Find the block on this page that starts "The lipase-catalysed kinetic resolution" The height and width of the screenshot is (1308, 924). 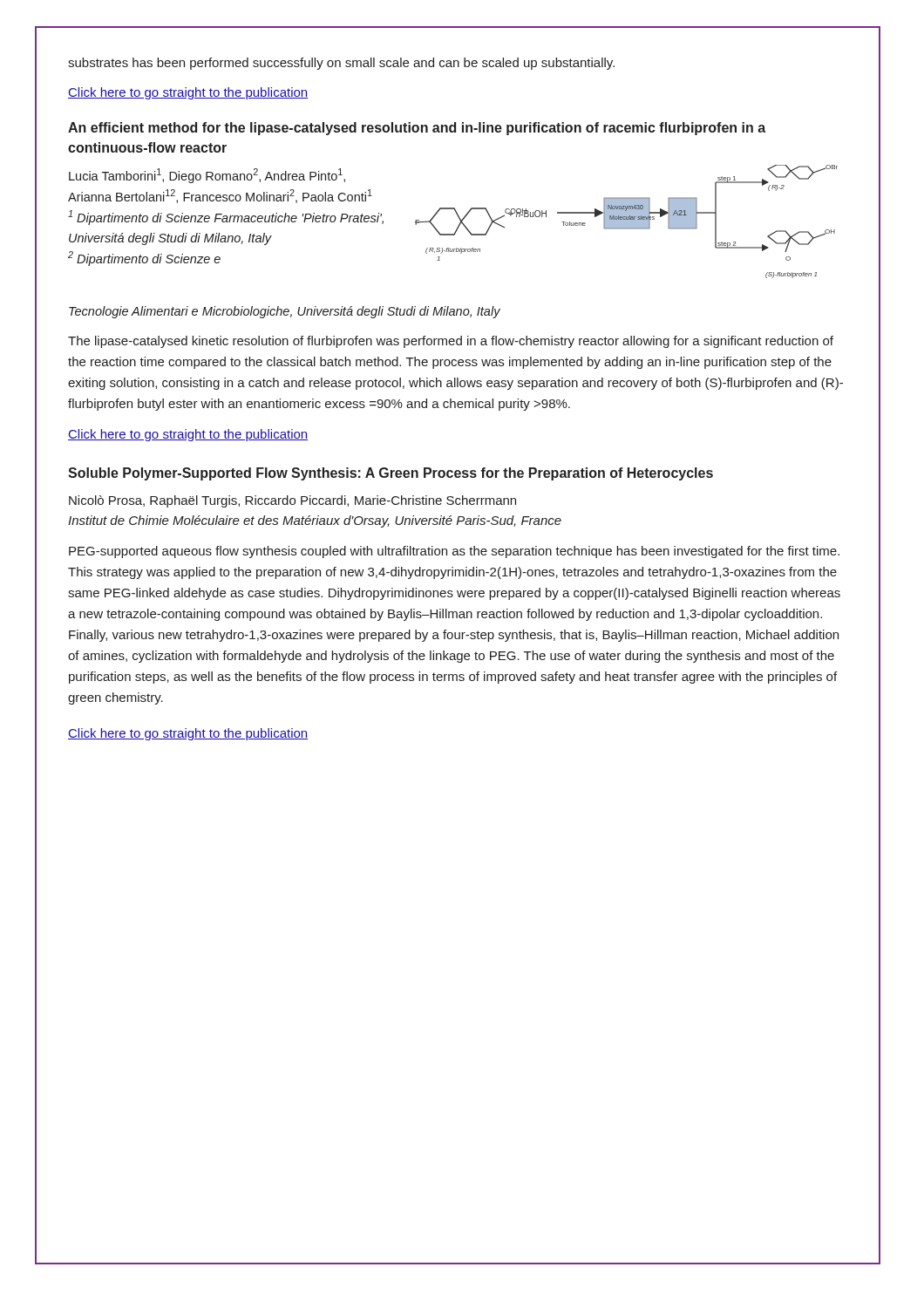[x=456, y=371]
